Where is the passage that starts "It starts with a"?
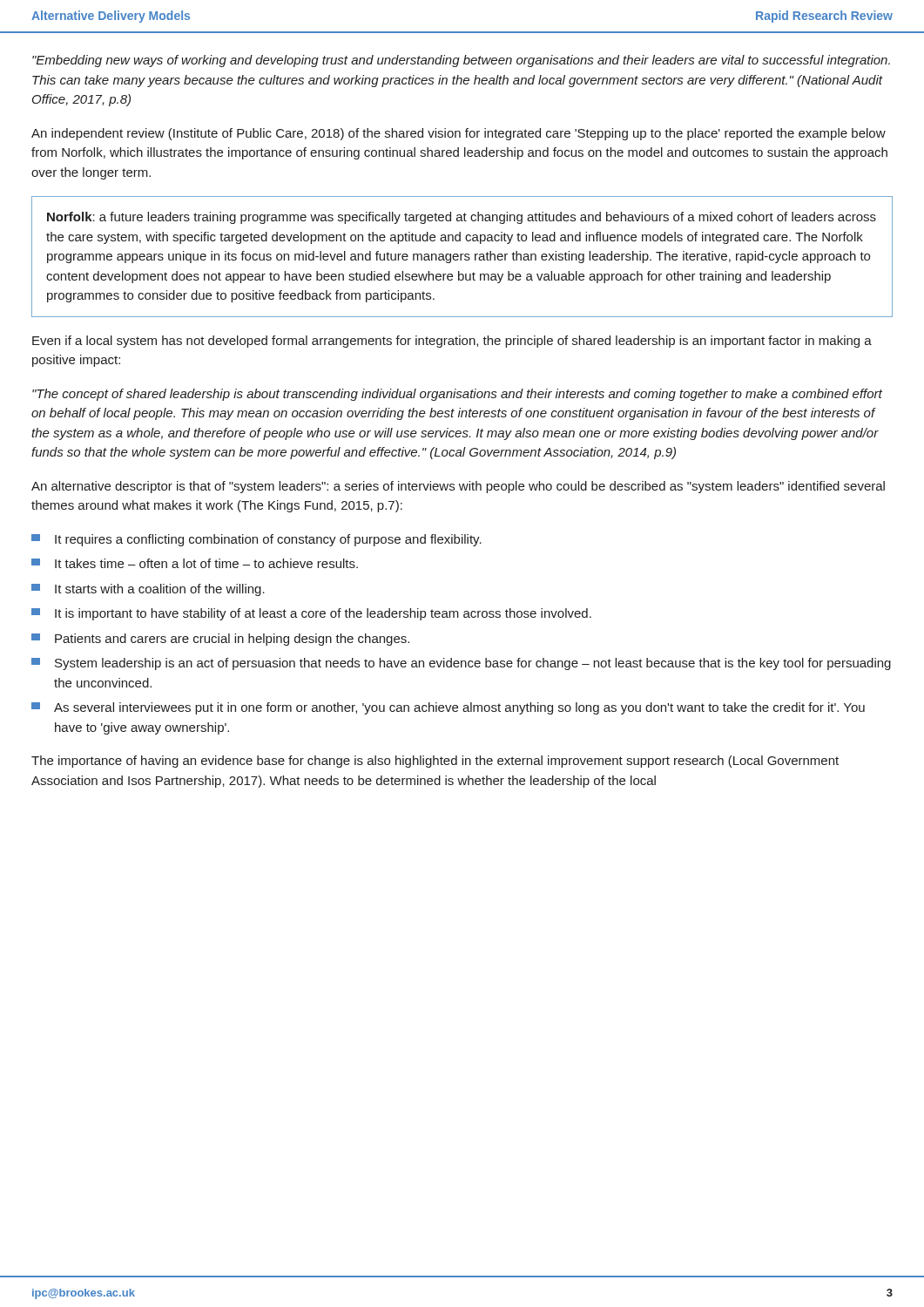The height and width of the screenshot is (1307, 924). click(148, 589)
